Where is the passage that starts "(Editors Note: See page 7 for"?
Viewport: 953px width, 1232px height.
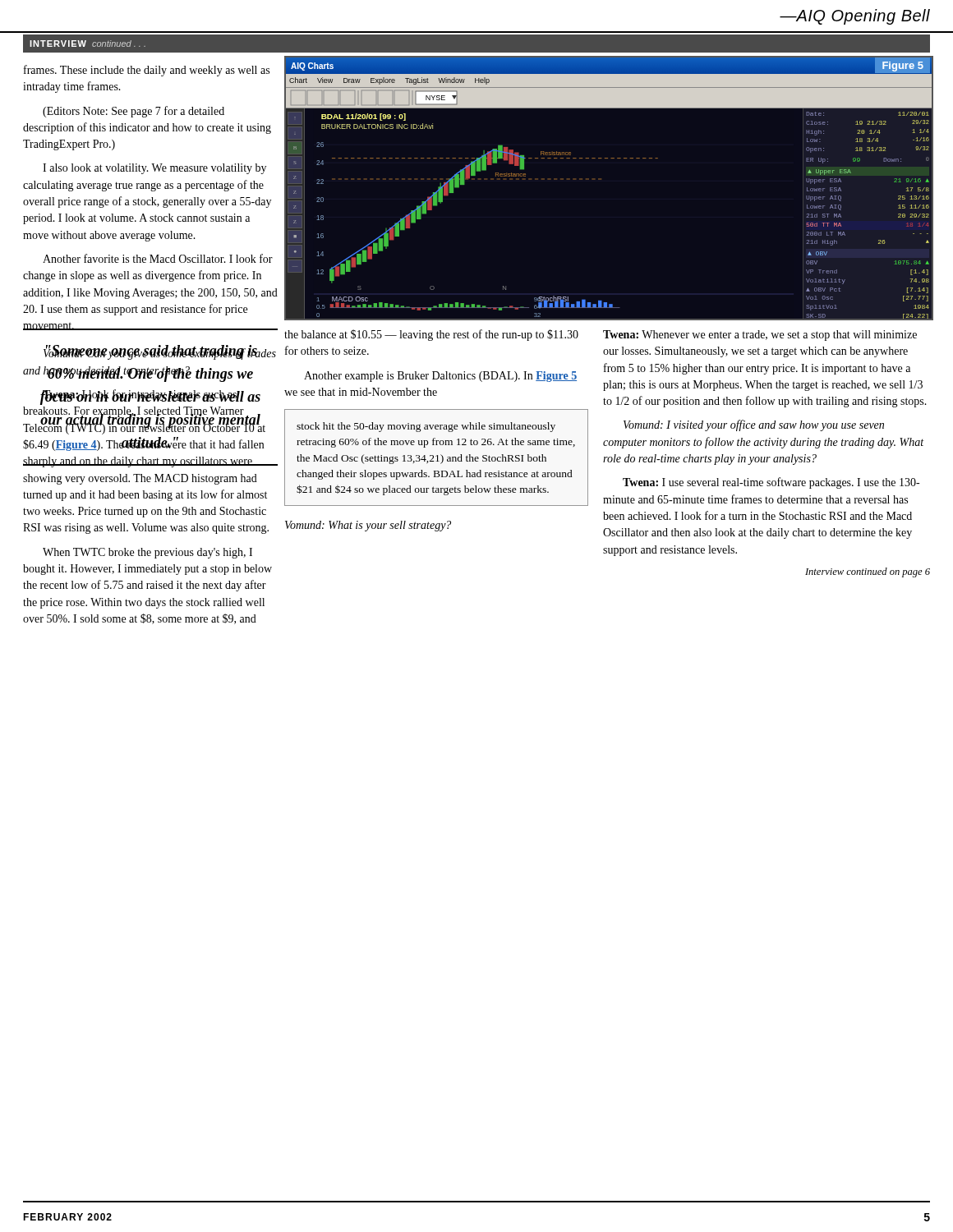coord(147,128)
